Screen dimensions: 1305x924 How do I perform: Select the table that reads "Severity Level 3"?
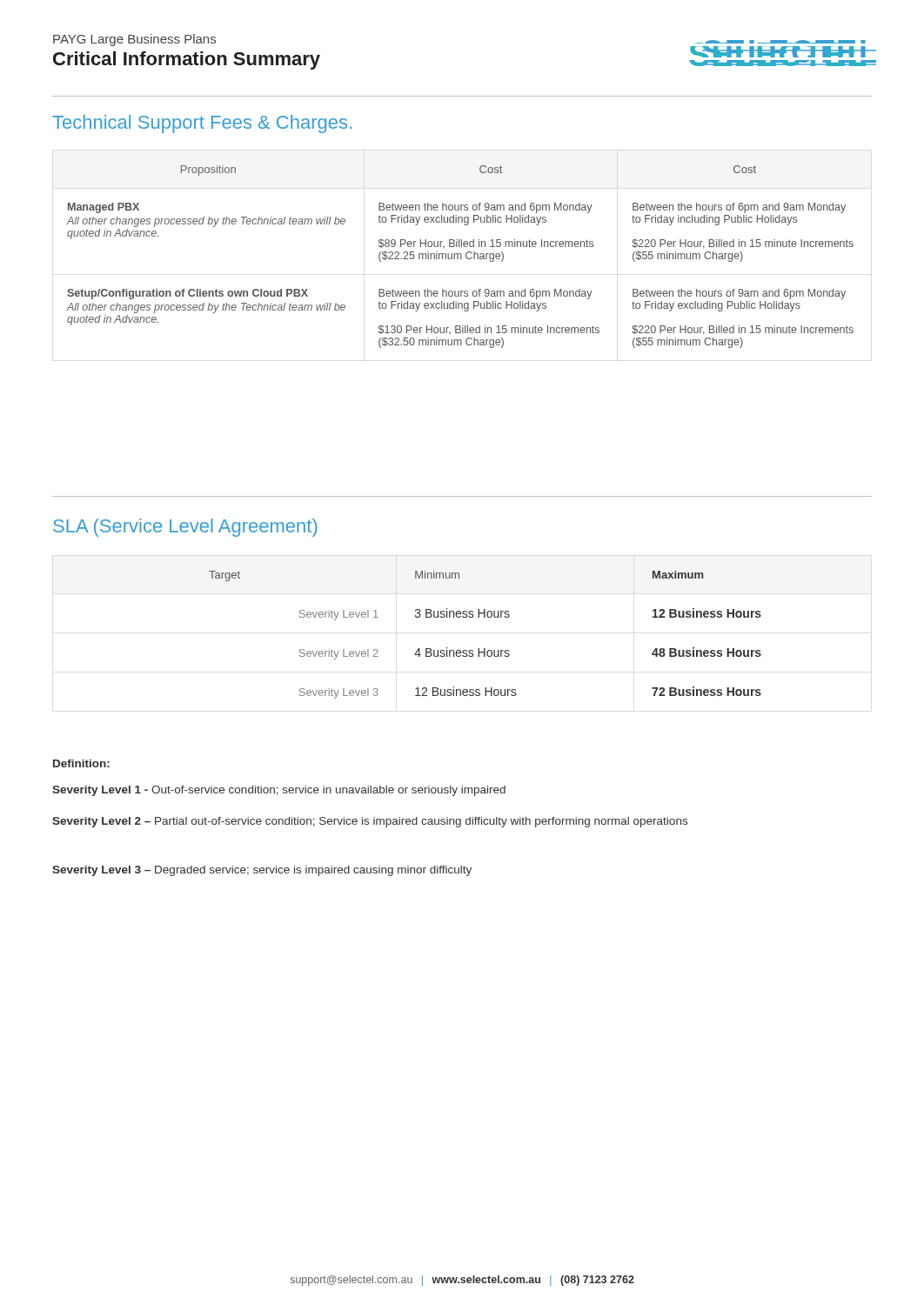(462, 633)
